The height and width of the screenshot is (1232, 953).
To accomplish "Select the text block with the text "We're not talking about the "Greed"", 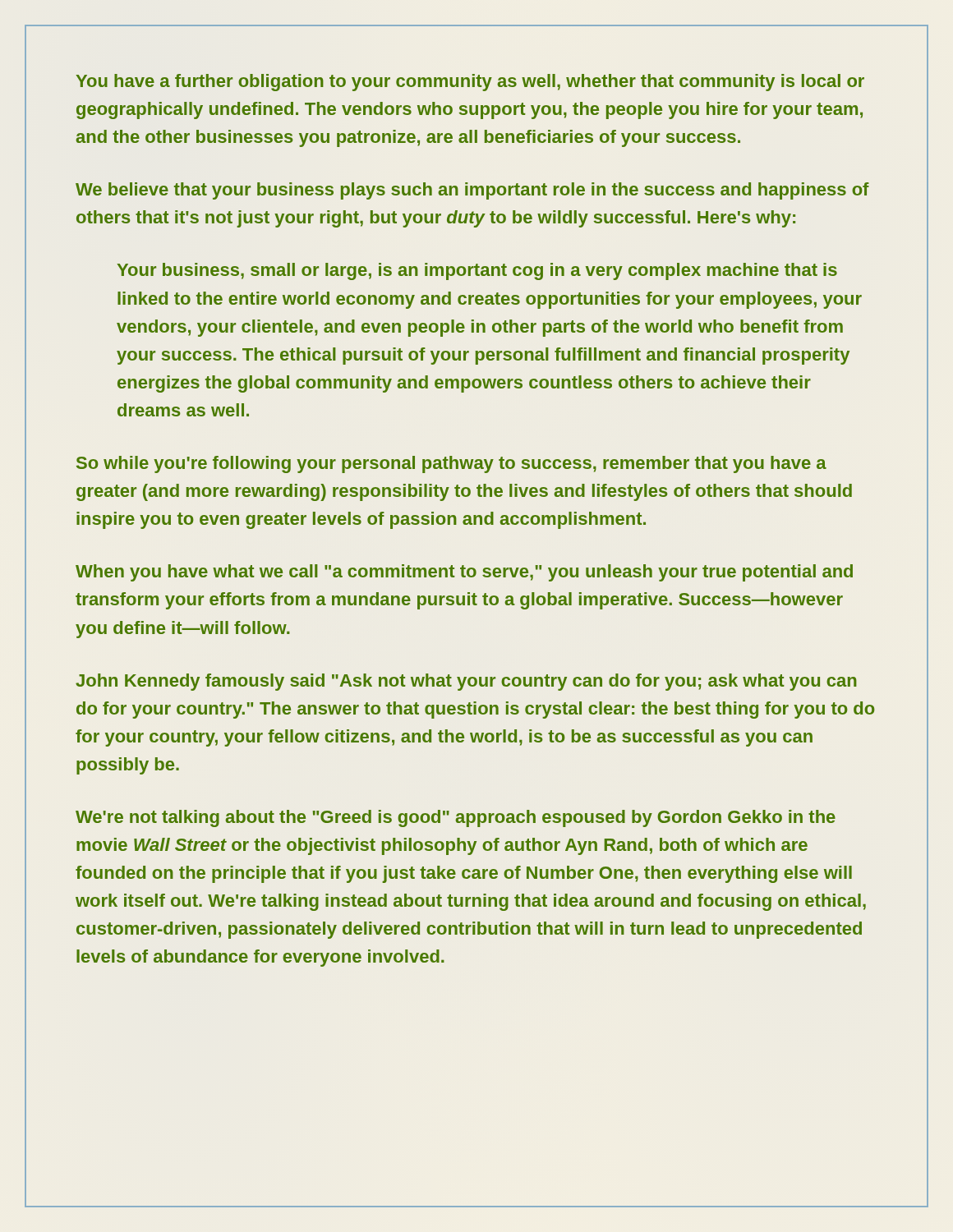I will pyautogui.click(x=471, y=887).
